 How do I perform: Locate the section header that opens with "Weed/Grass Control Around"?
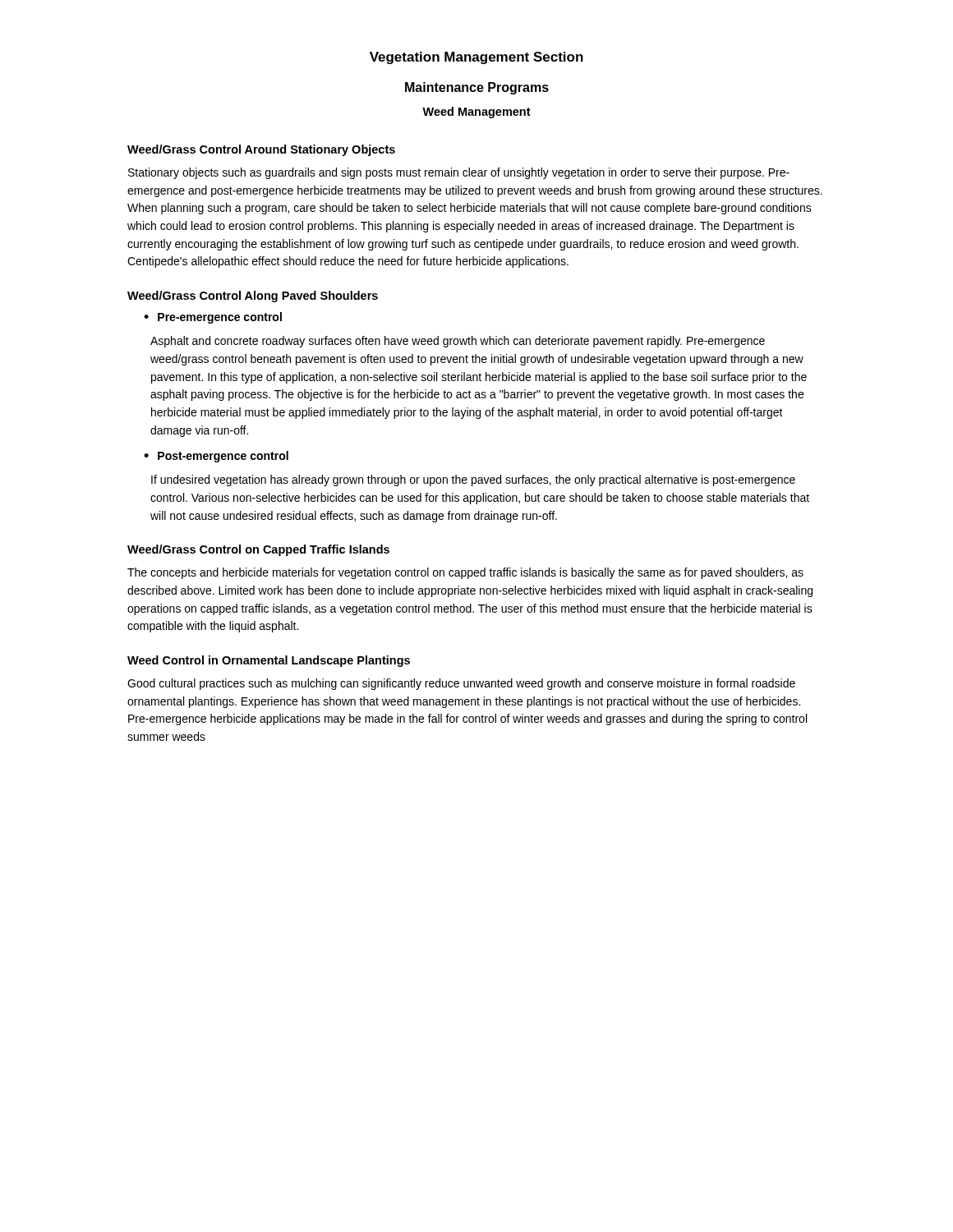261,150
